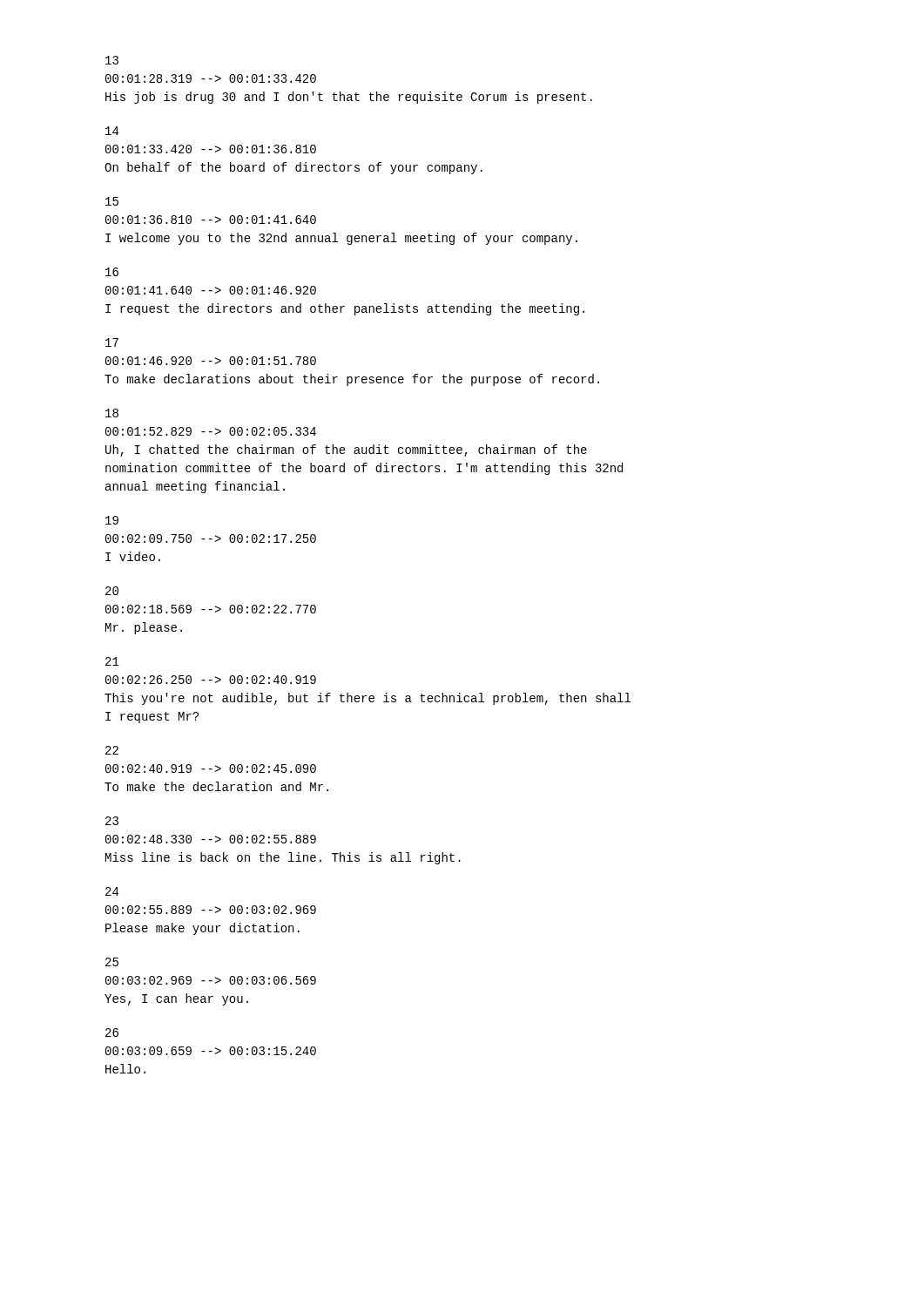This screenshot has width=924, height=1307.
Task: Navigate to the block starting "24 00:02:55.889 --> 00:03:02.969 Please make your dictation."
Action: click(x=112, y=891)
